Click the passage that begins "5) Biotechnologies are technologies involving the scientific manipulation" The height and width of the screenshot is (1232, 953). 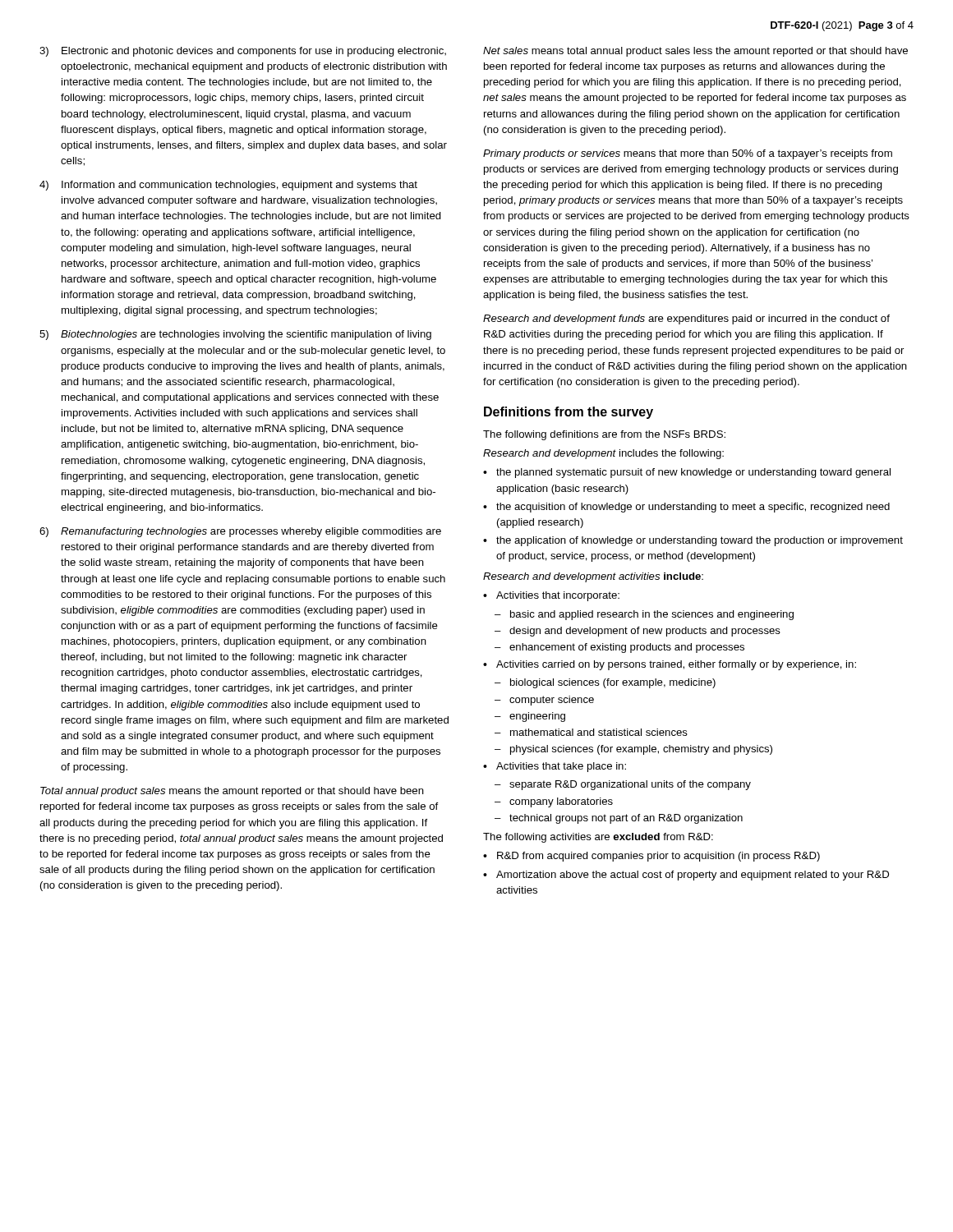[245, 421]
